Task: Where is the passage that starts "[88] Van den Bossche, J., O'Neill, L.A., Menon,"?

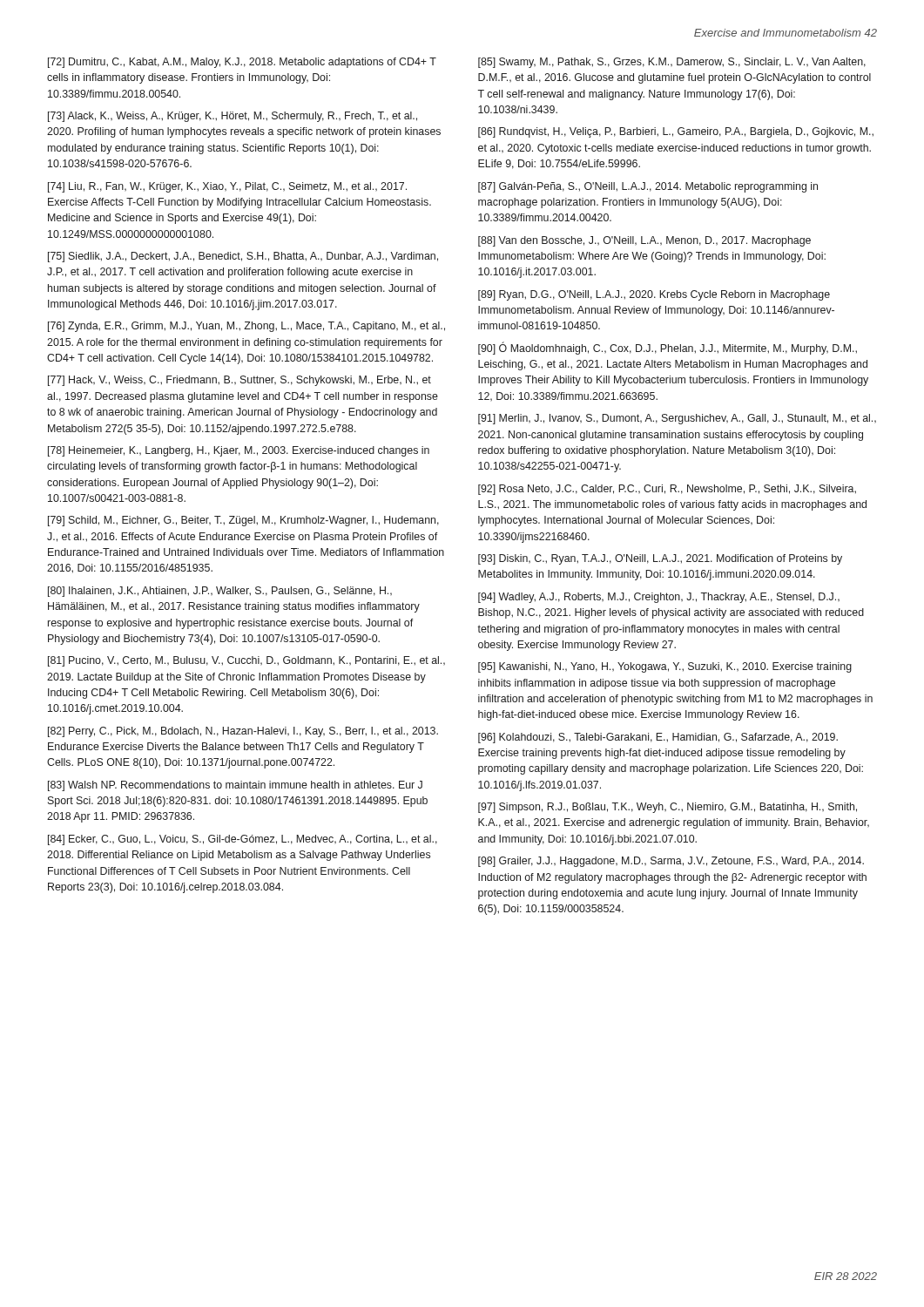Action: [652, 256]
